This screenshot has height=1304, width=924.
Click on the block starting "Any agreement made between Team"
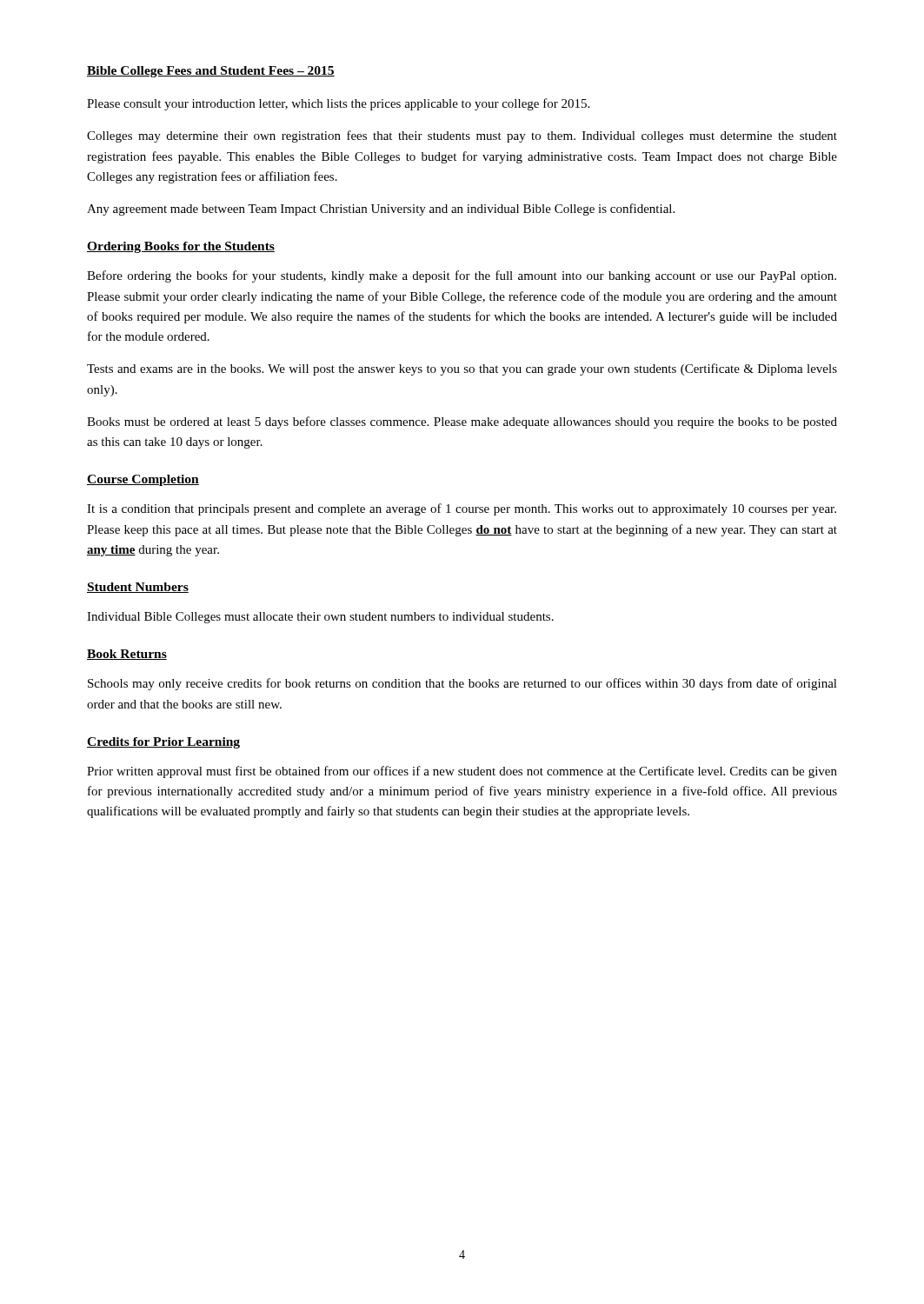point(381,209)
